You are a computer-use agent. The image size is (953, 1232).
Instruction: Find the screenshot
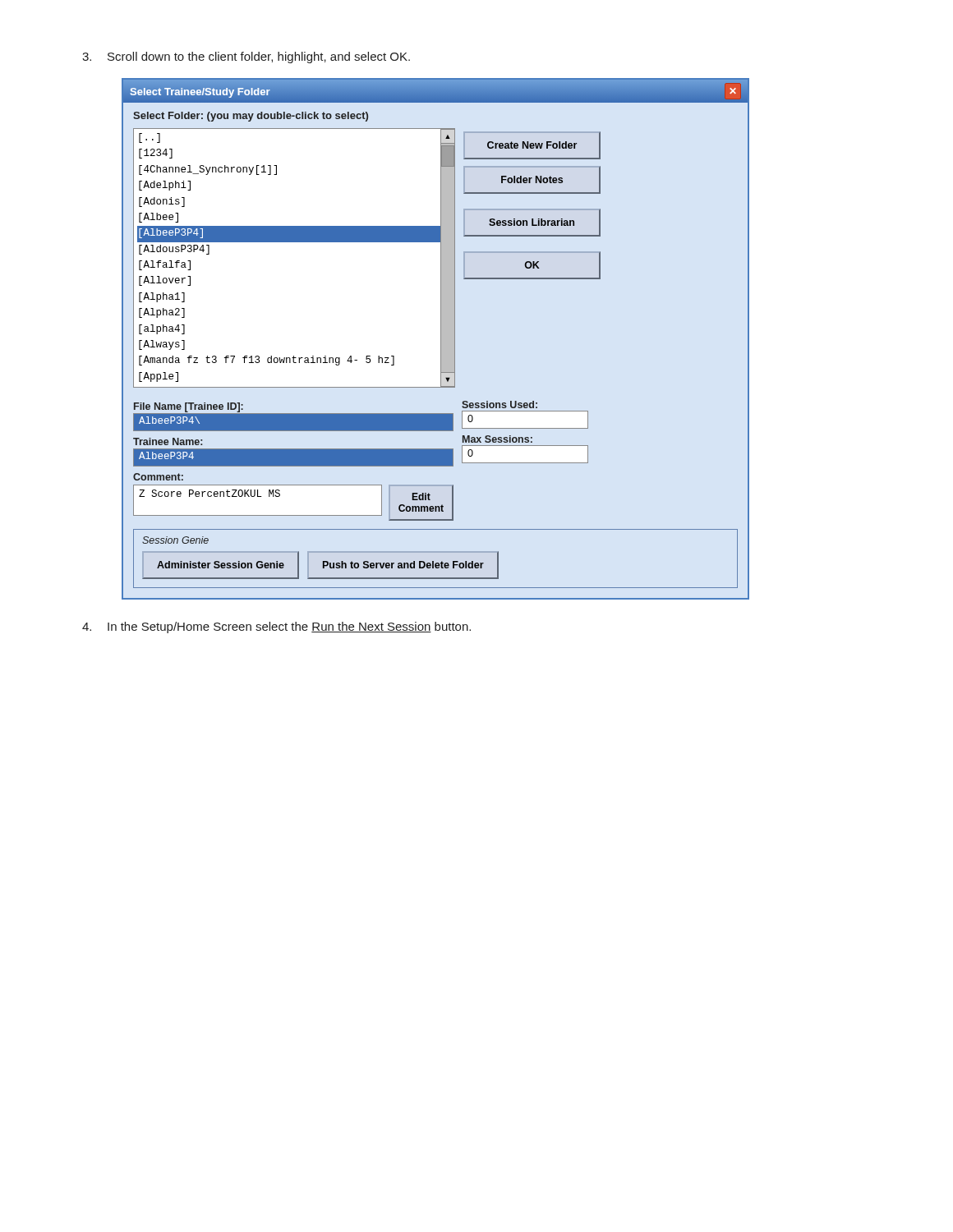tap(462, 339)
